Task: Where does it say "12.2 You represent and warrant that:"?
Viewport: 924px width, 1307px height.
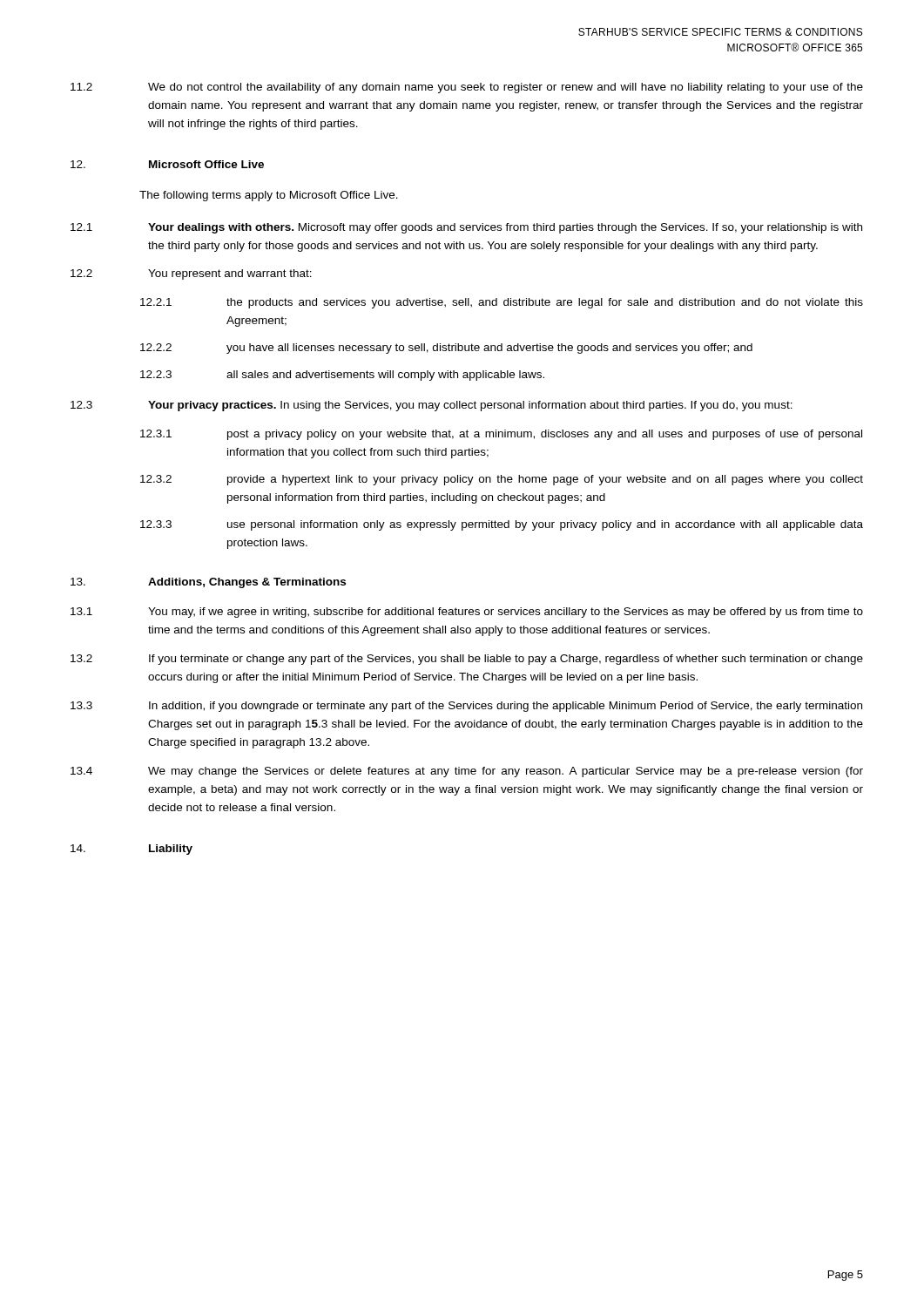Action: coord(191,274)
